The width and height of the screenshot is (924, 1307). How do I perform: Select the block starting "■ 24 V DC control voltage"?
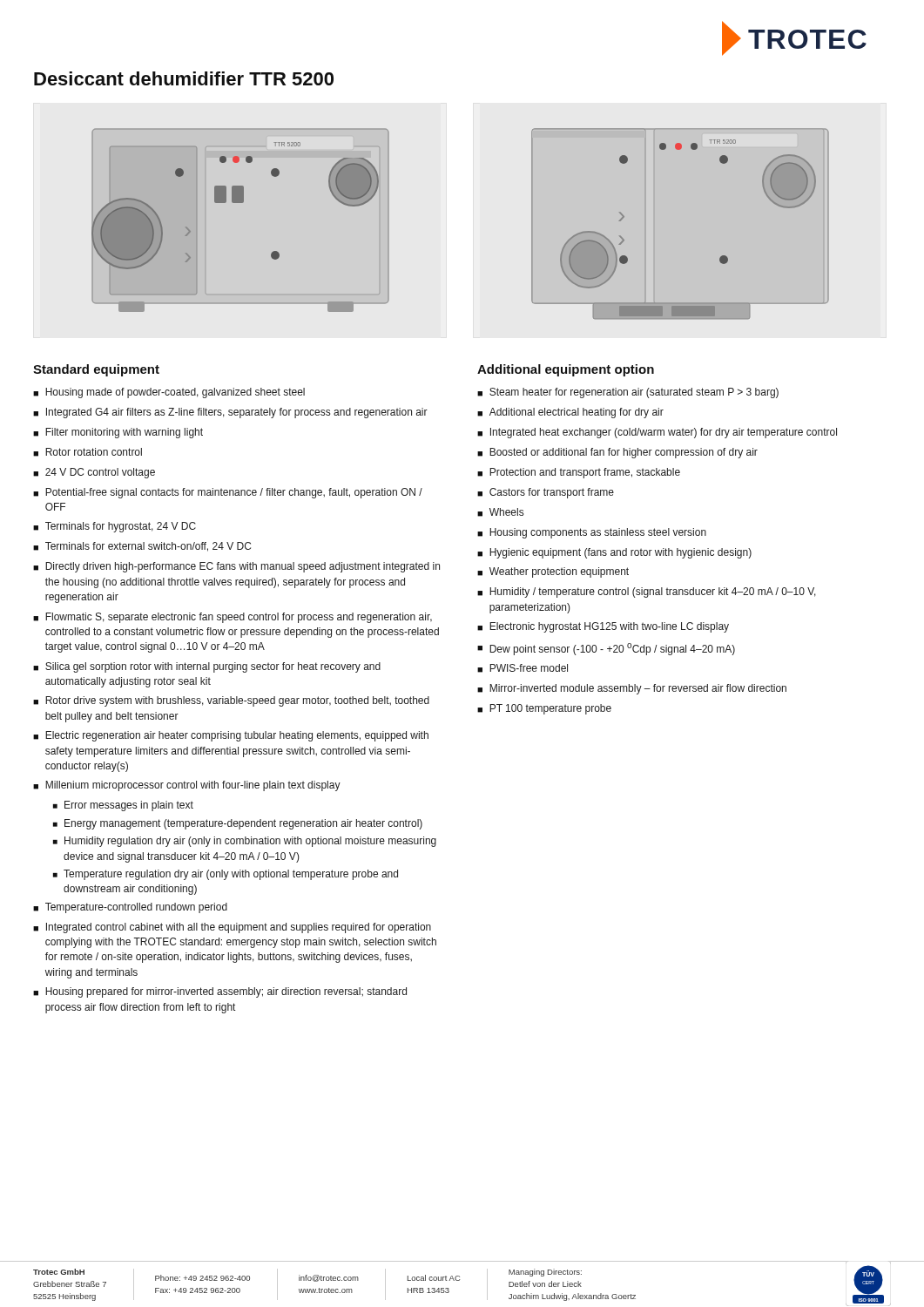tap(94, 473)
